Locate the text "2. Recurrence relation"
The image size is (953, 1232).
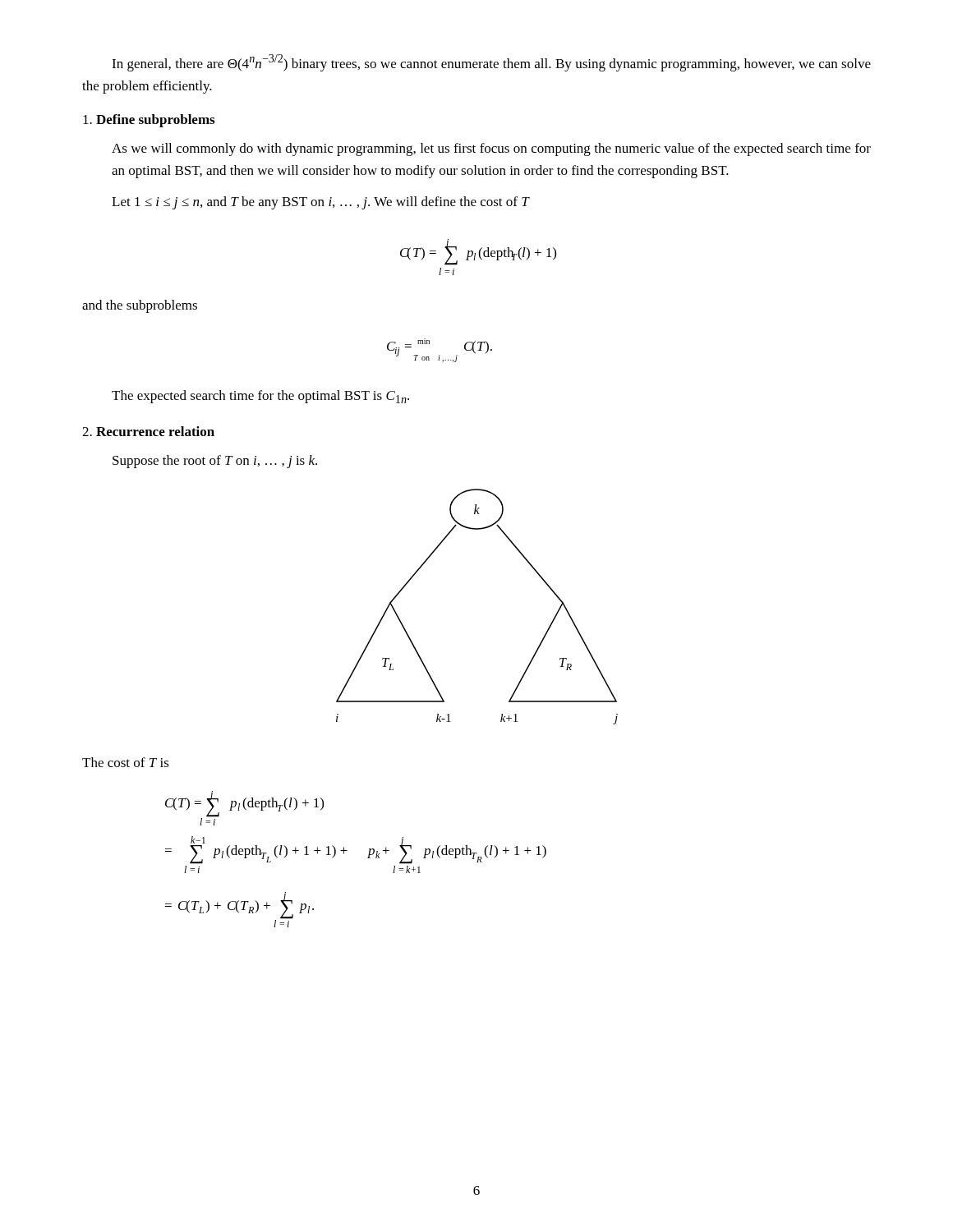[x=148, y=432]
